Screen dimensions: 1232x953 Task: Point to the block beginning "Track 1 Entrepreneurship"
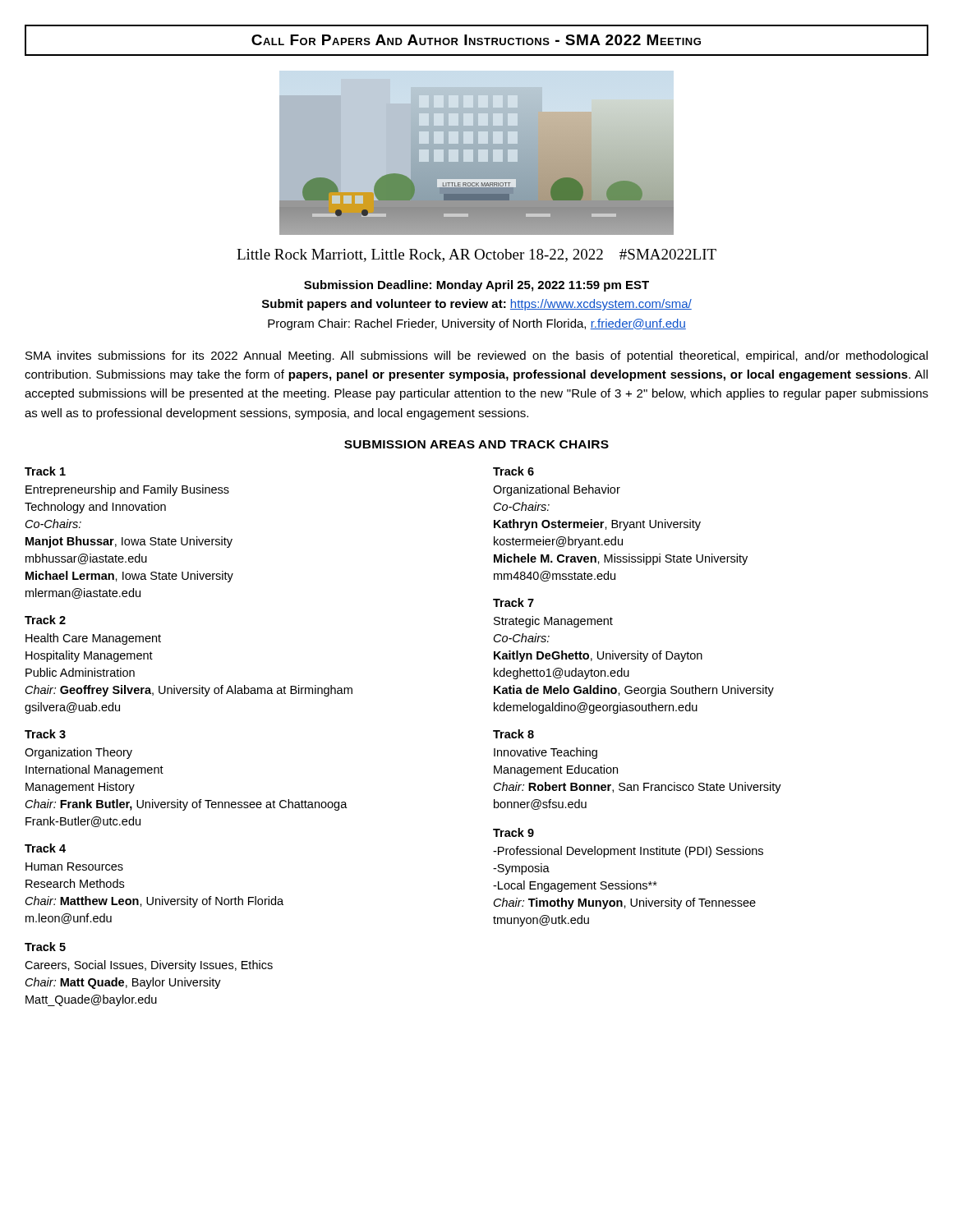tap(45, 471)
